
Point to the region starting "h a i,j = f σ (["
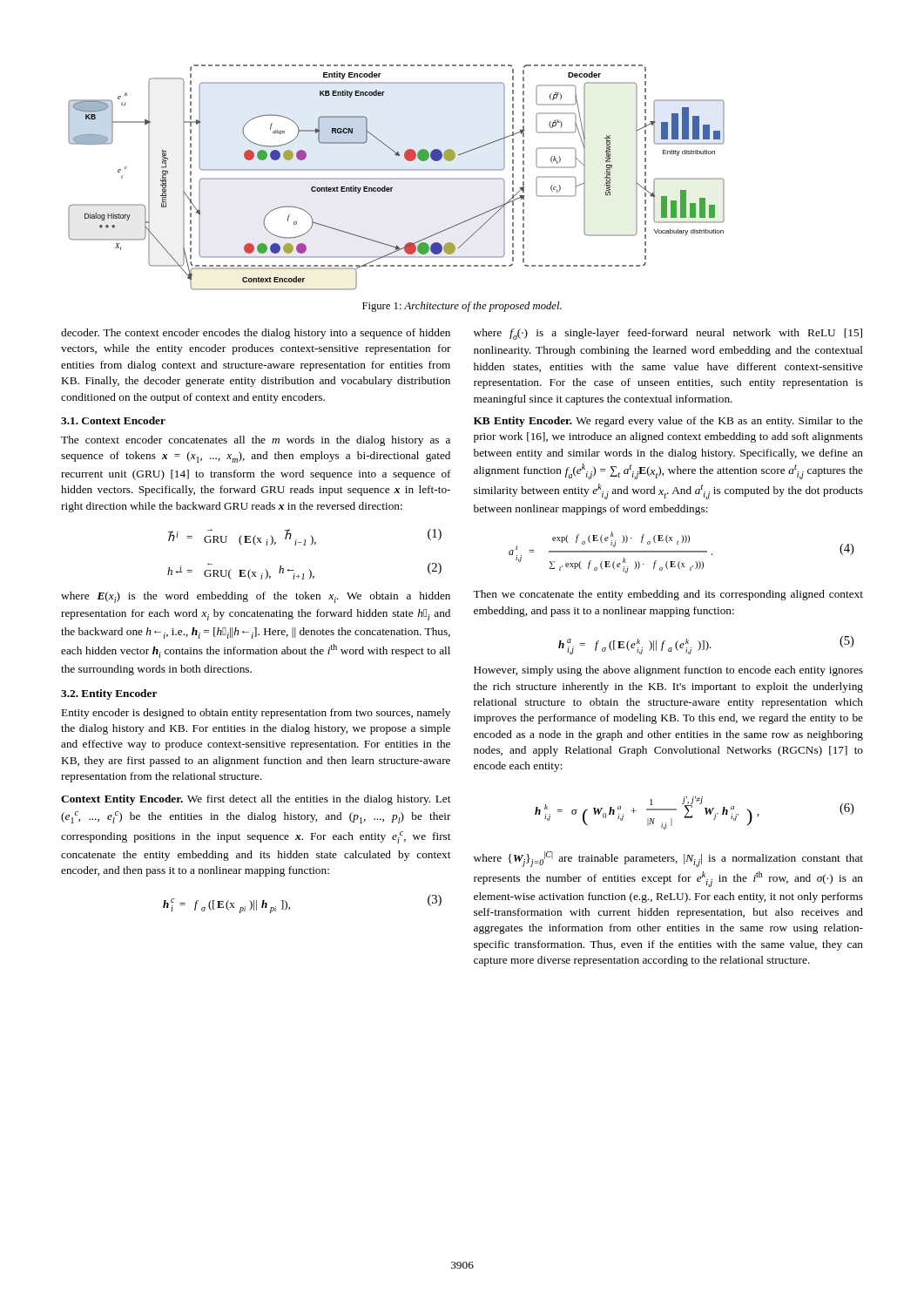(705, 641)
